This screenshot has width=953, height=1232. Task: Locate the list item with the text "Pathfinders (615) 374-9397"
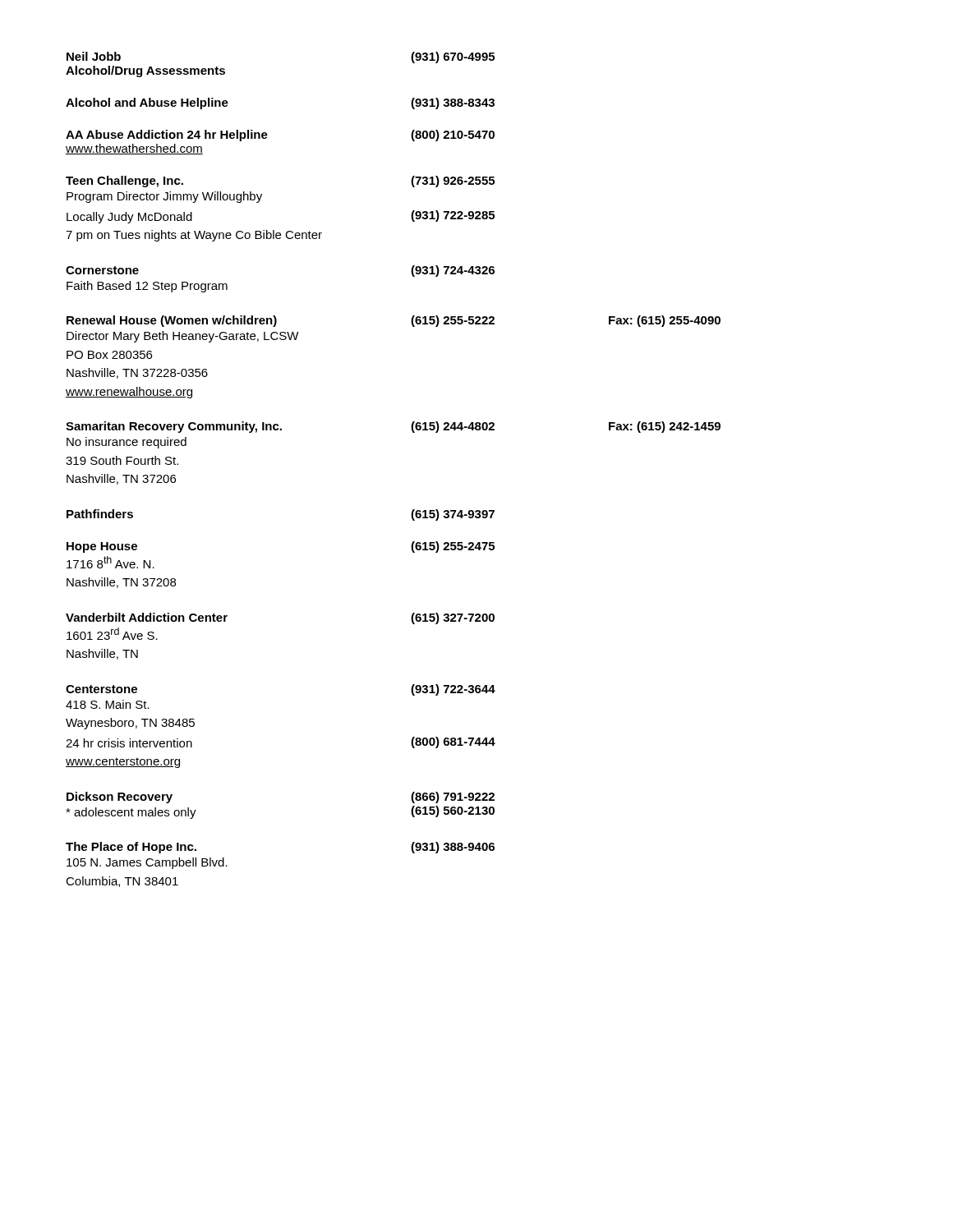pyautogui.click(x=476, y=513)
